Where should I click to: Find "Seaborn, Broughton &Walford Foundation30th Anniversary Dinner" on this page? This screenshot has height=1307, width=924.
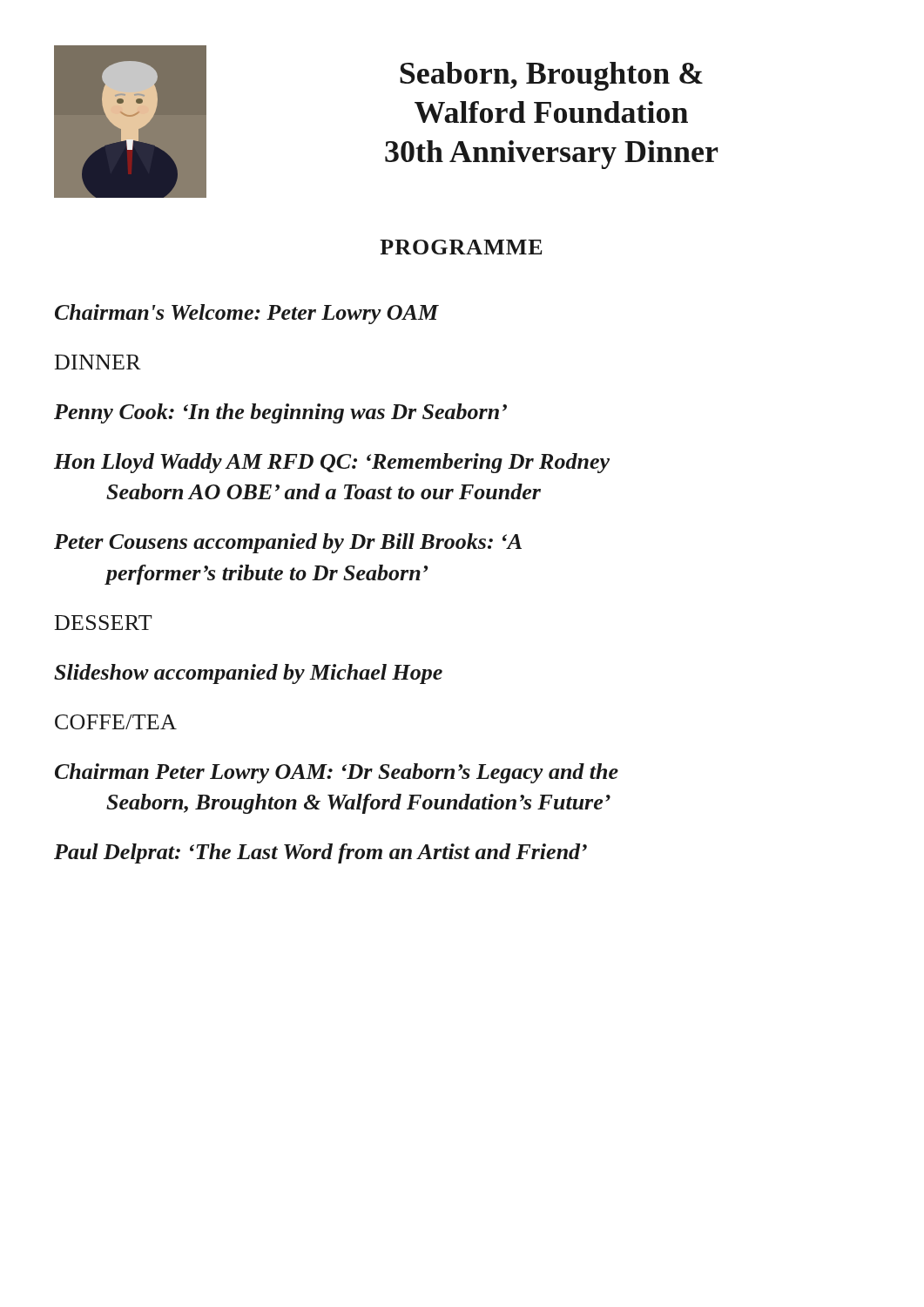pyautogui.click(x=551, y=113)
